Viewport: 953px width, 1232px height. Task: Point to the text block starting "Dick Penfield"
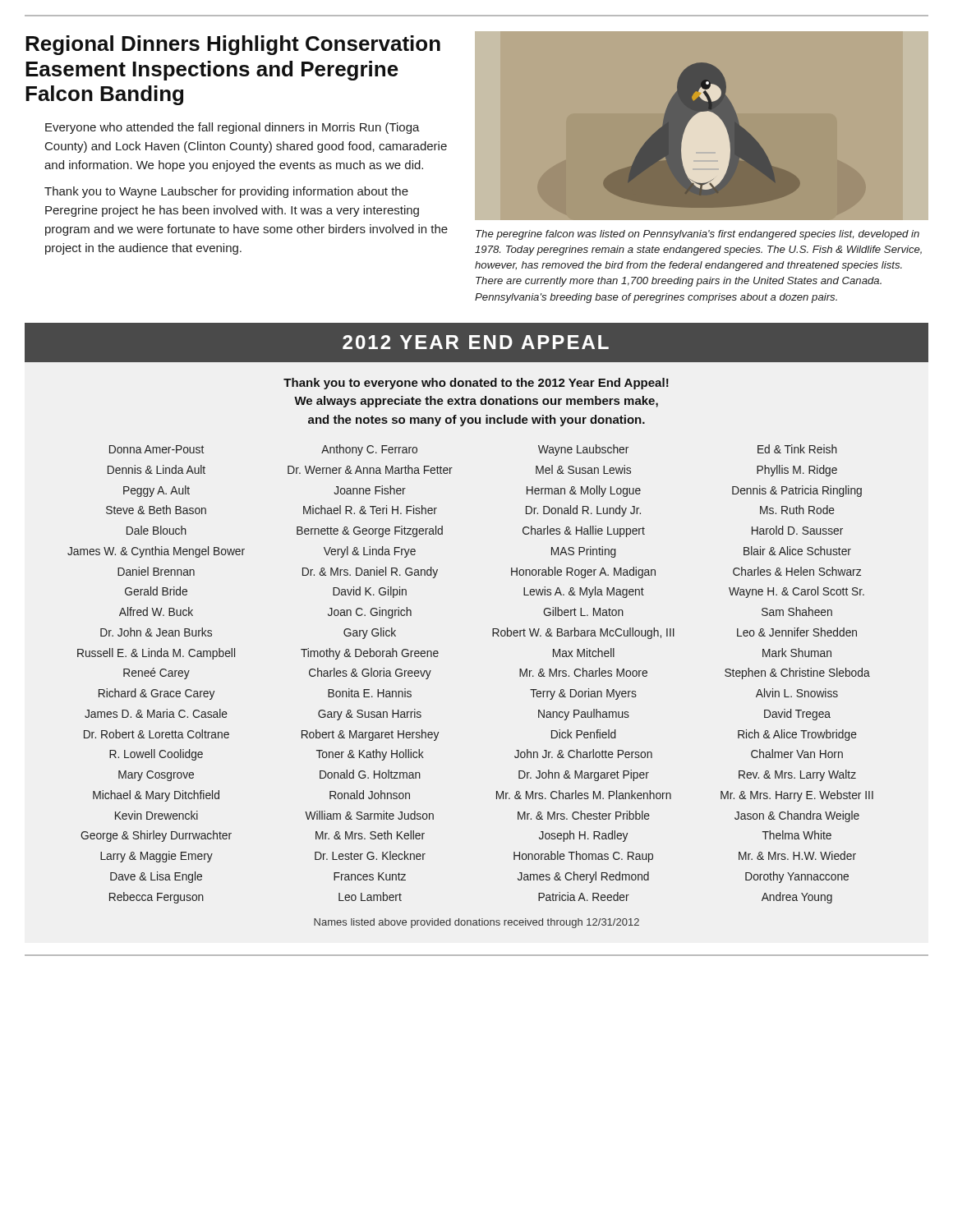point(583,734)
